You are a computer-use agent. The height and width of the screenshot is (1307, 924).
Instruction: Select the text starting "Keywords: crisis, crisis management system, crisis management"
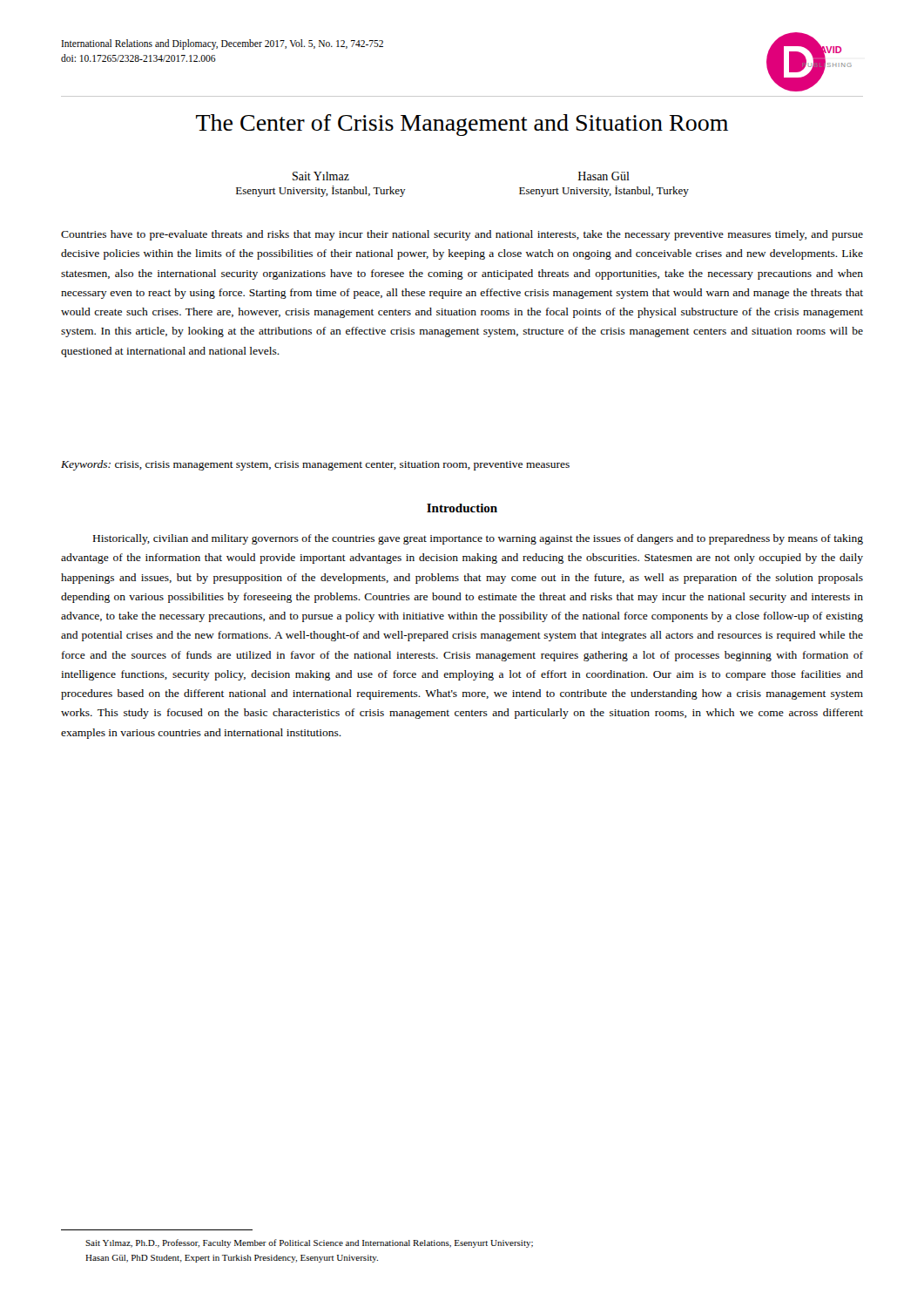[x=315, y=464]
